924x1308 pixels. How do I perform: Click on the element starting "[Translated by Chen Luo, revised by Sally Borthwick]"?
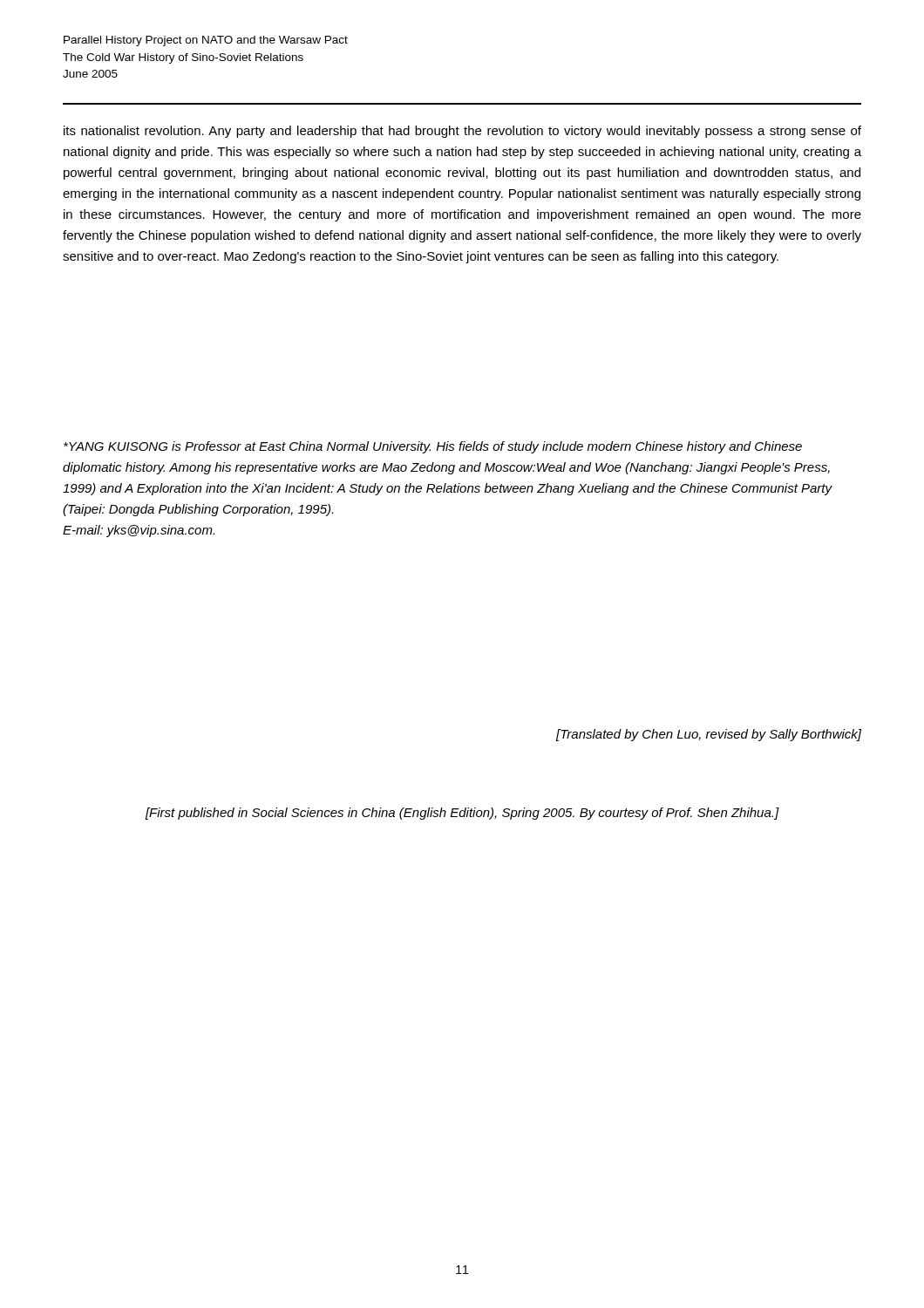[x=709, y=734]
